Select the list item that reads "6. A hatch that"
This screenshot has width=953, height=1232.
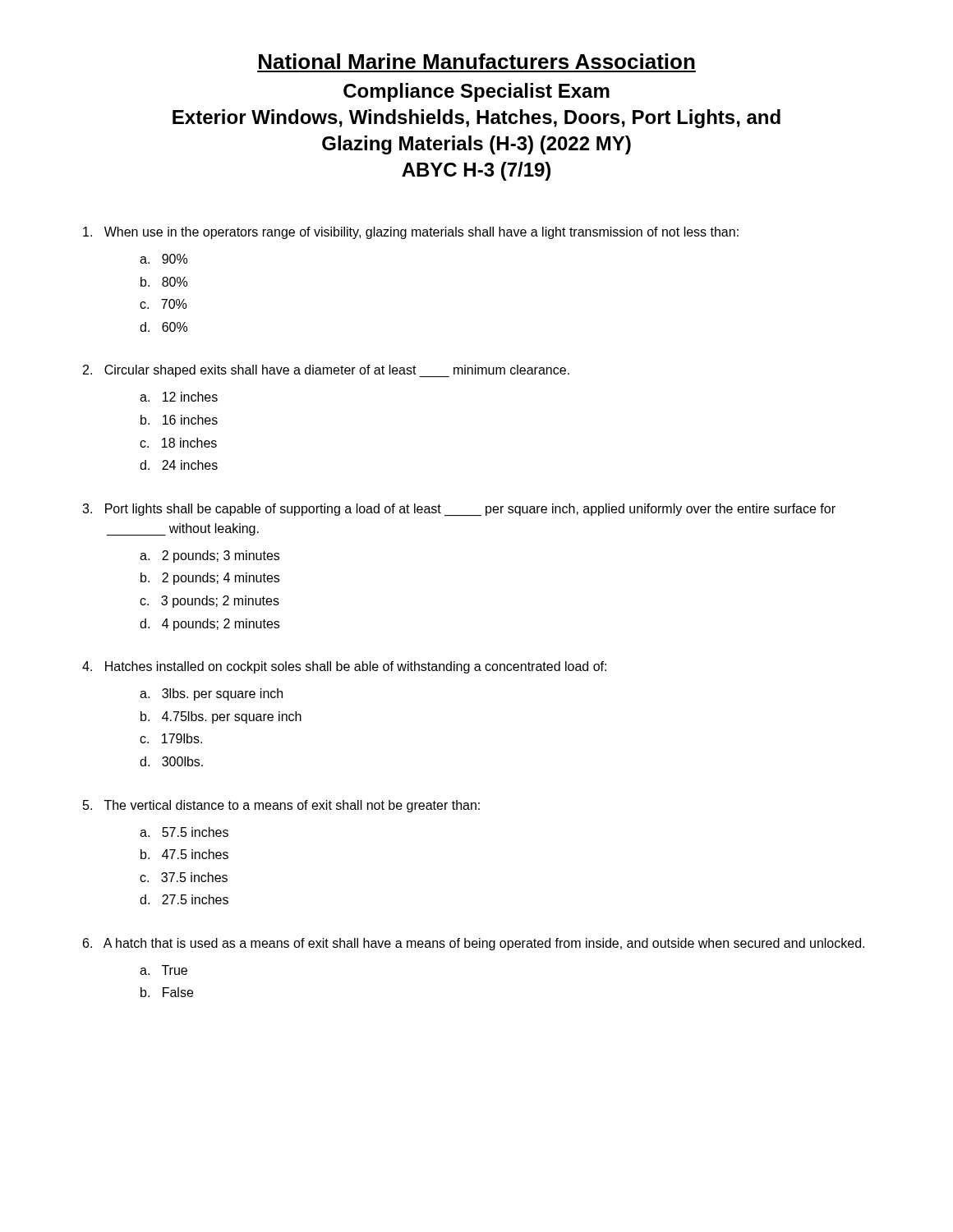474,944
